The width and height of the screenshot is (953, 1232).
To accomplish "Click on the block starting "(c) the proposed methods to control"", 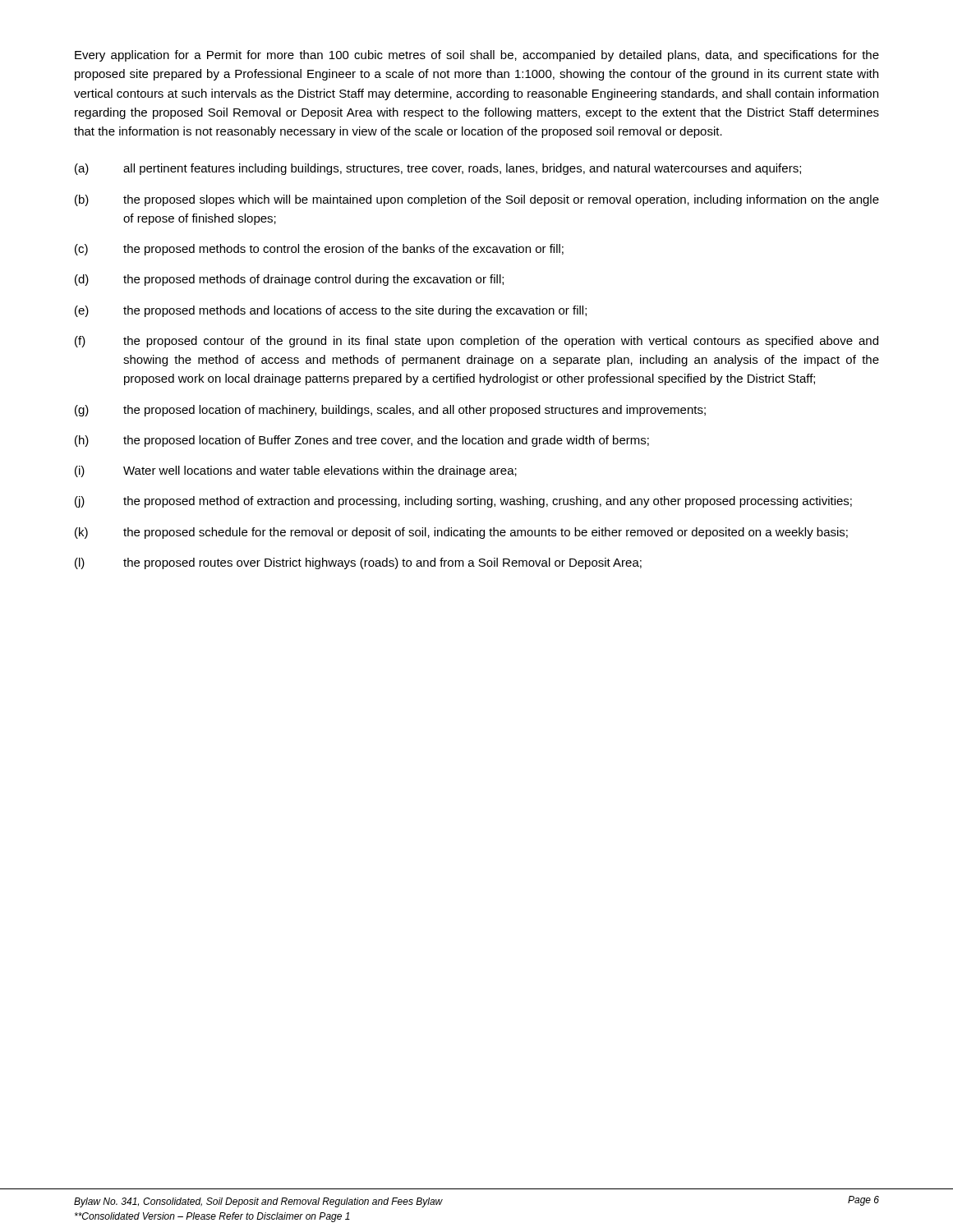I will pos(476,249).
